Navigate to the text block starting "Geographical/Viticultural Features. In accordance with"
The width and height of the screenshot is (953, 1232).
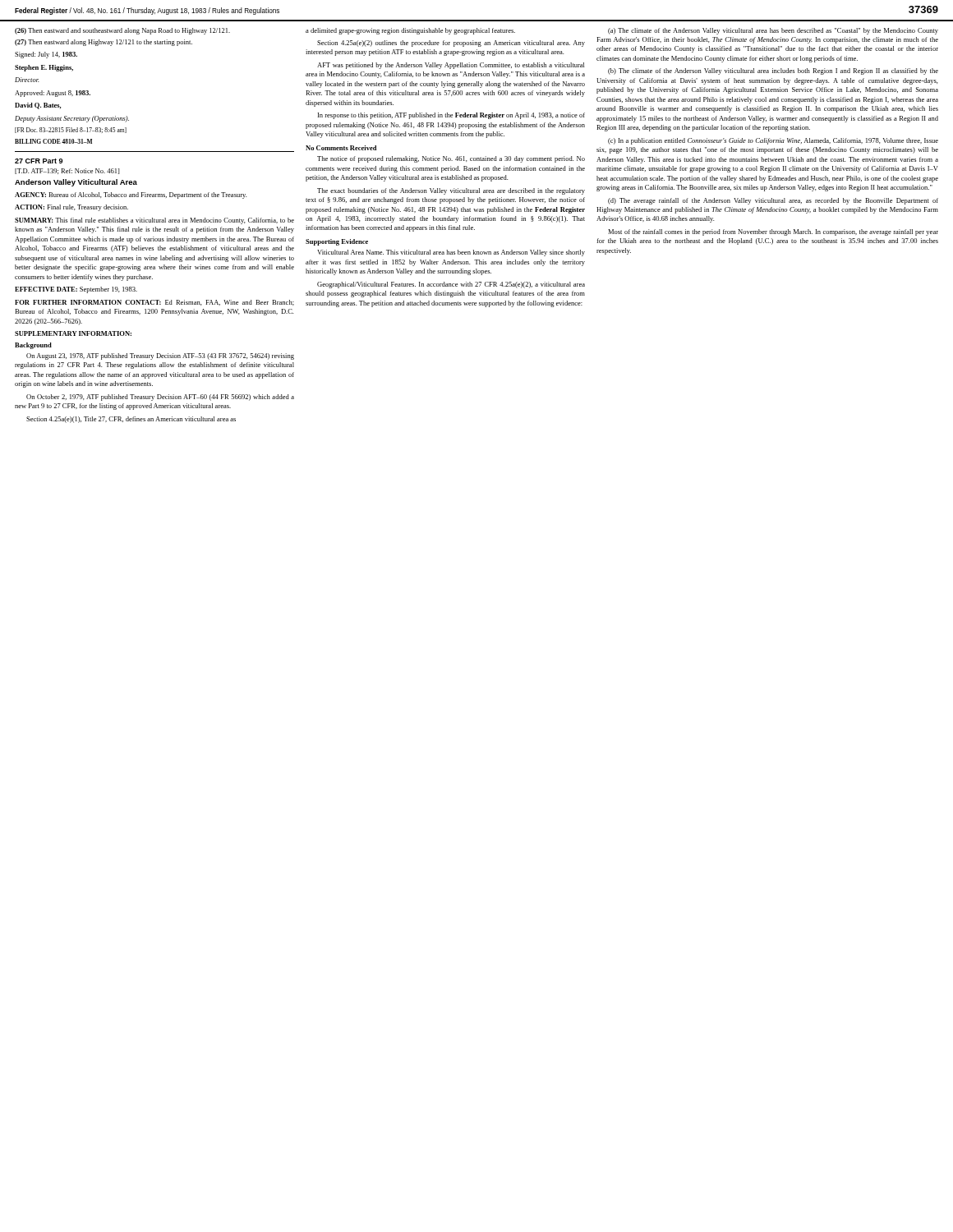[445, 294]
